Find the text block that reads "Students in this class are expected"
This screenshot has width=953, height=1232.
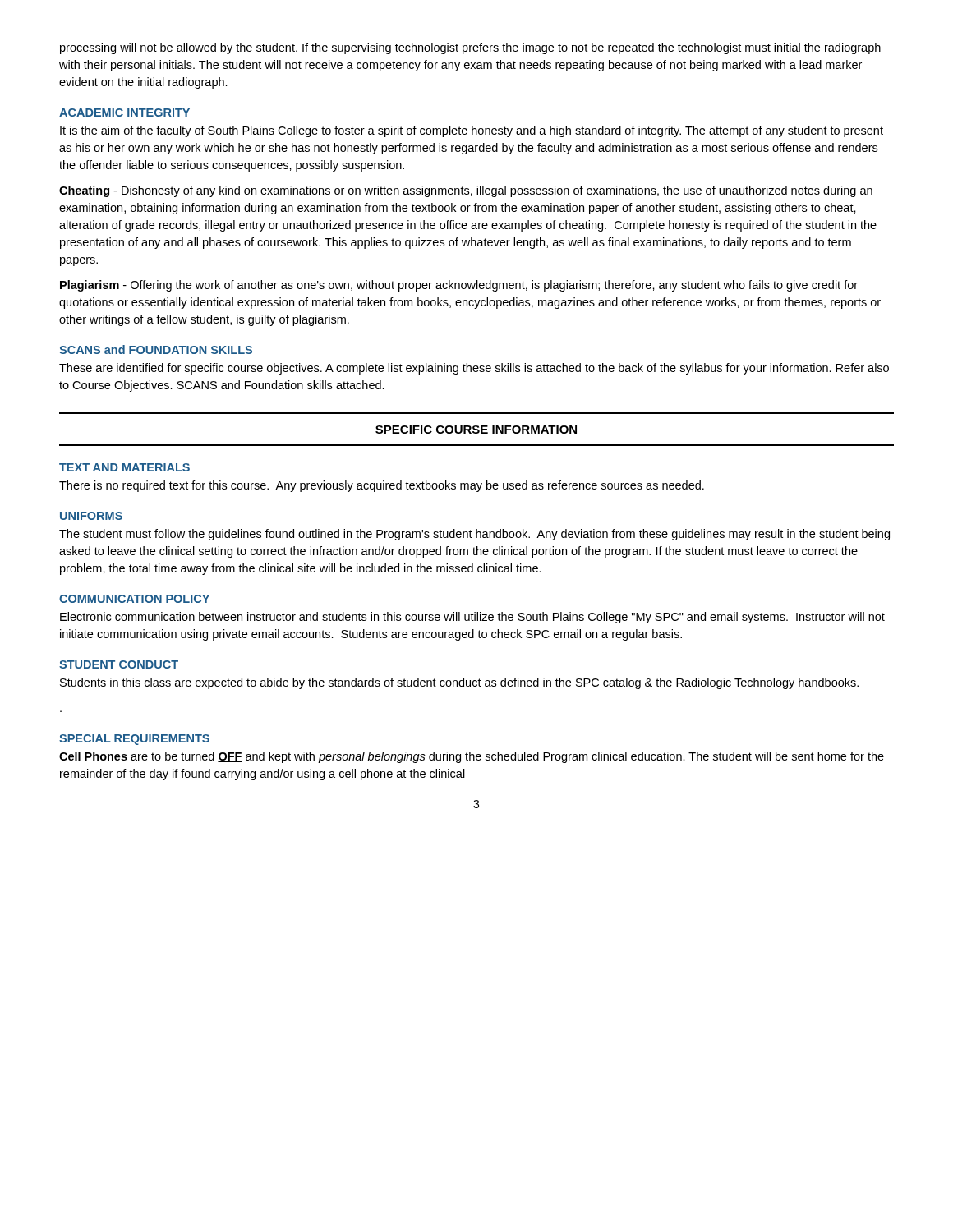pyautogui.click(x=459, y=683)
